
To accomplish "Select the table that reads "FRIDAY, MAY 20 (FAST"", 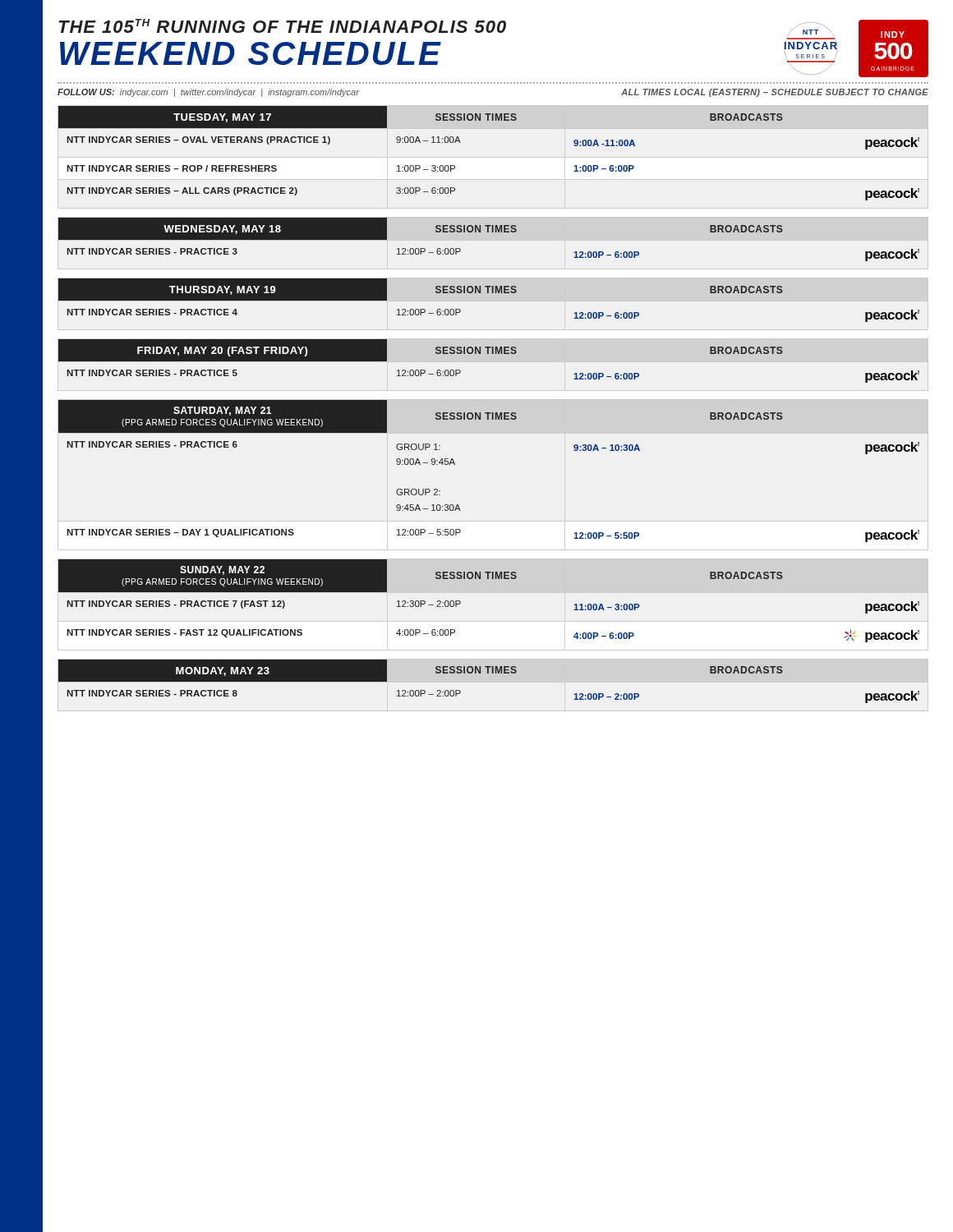I will (493, 365).
